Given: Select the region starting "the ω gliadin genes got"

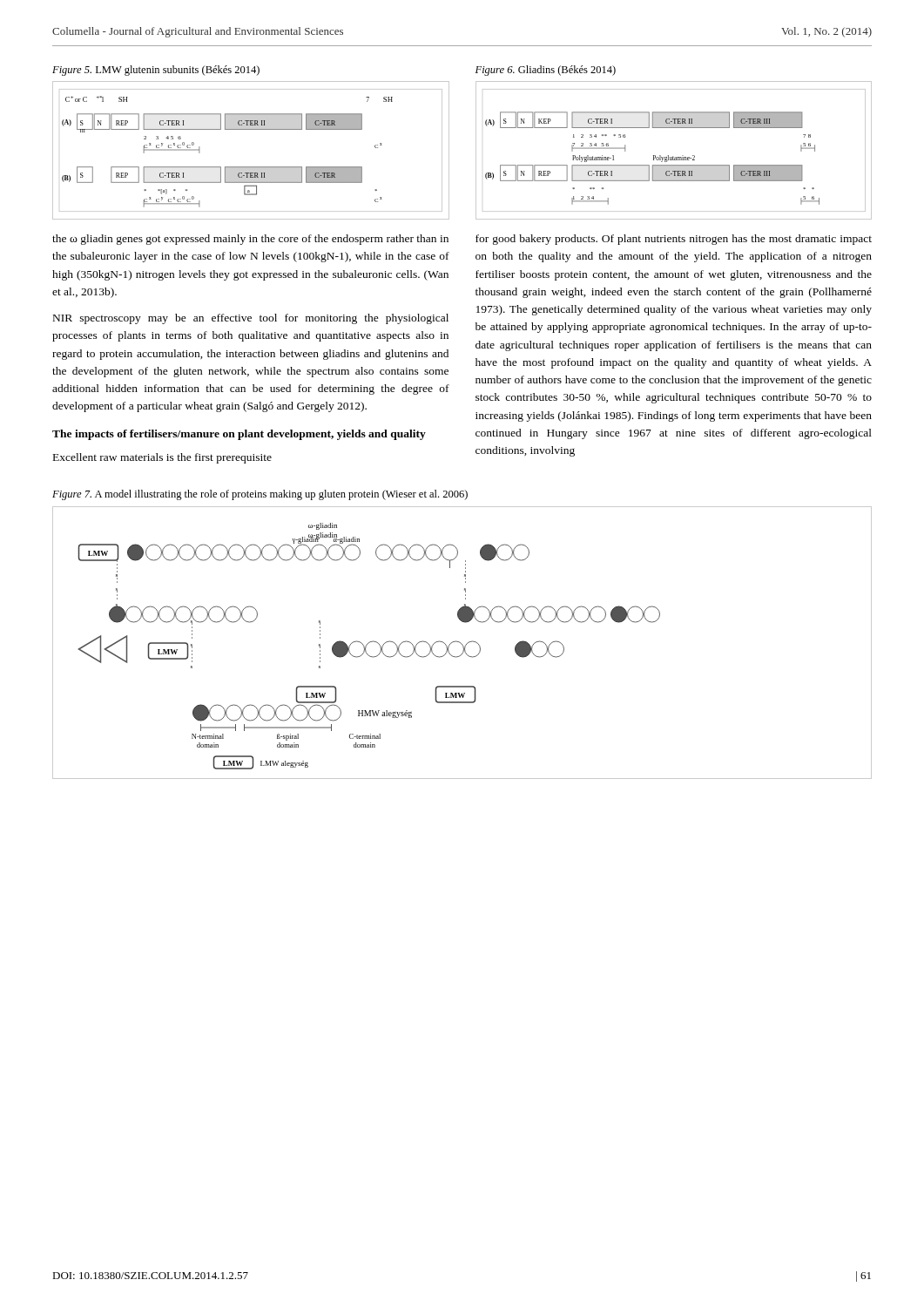Looking at the screenshot, I should tap(251, 323).
